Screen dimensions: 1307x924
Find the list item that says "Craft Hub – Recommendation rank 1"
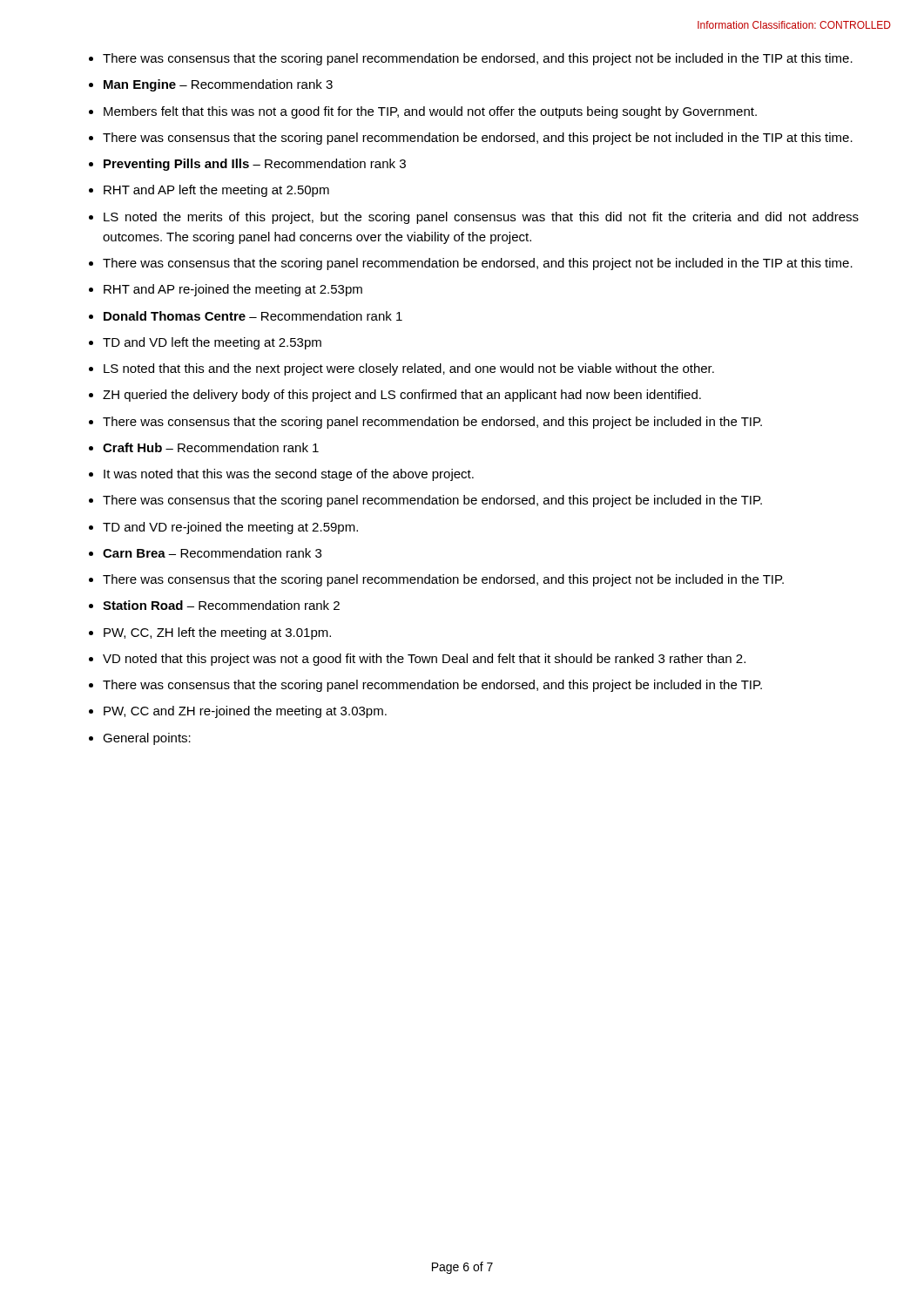click(211, 447)
